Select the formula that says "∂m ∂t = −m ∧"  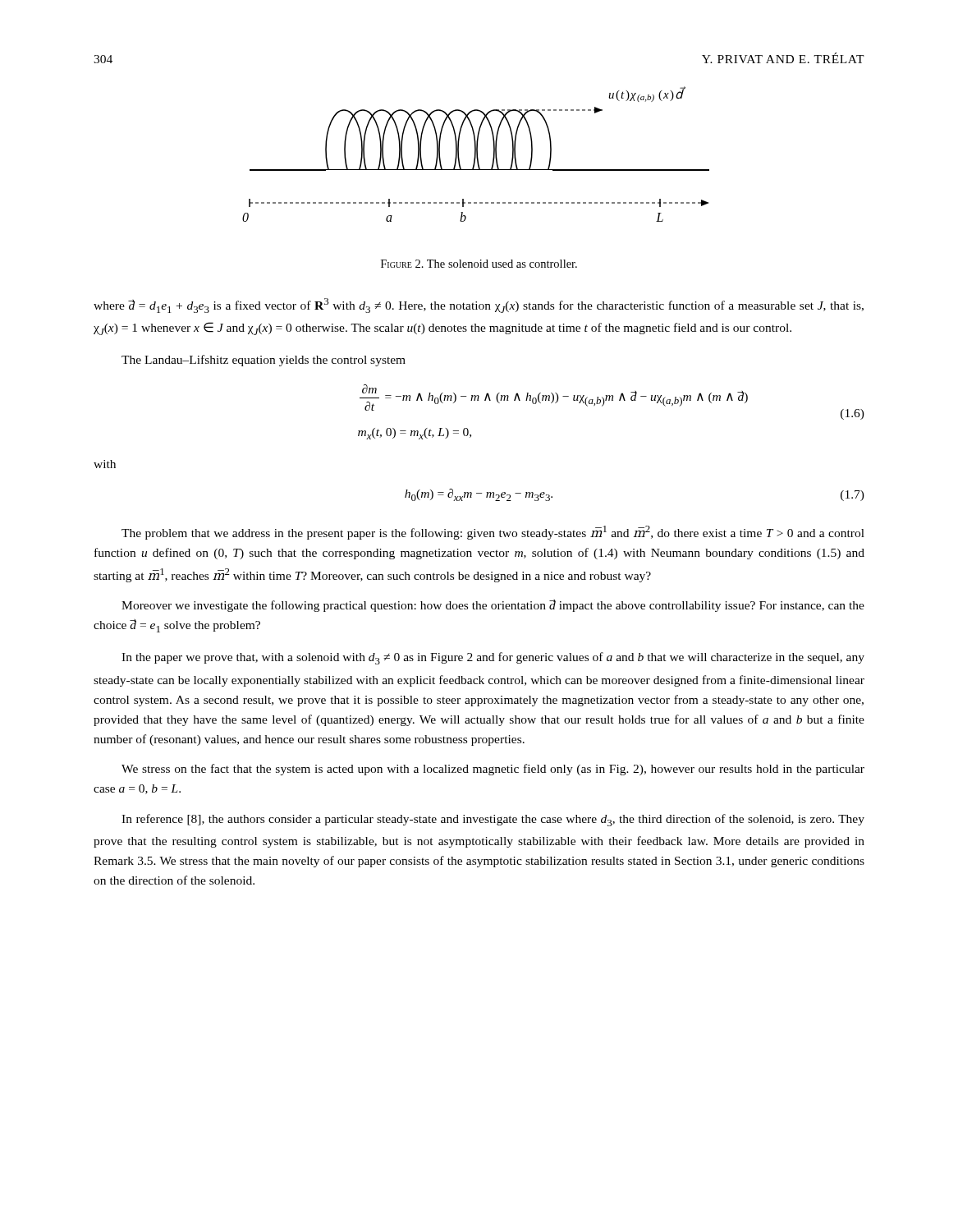(x=611, y=413)
